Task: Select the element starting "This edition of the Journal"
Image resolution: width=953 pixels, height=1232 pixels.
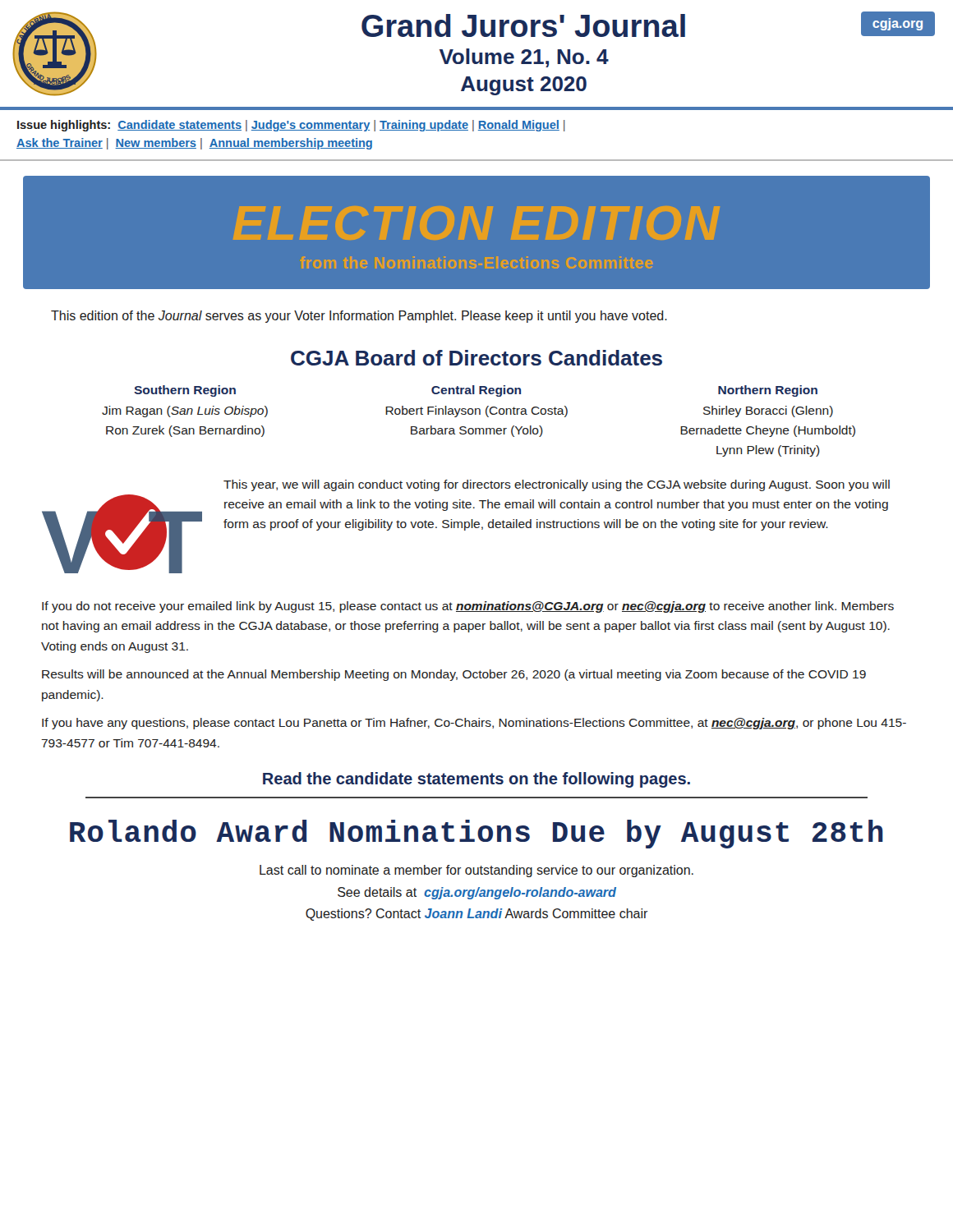Action: coord(359,315)
